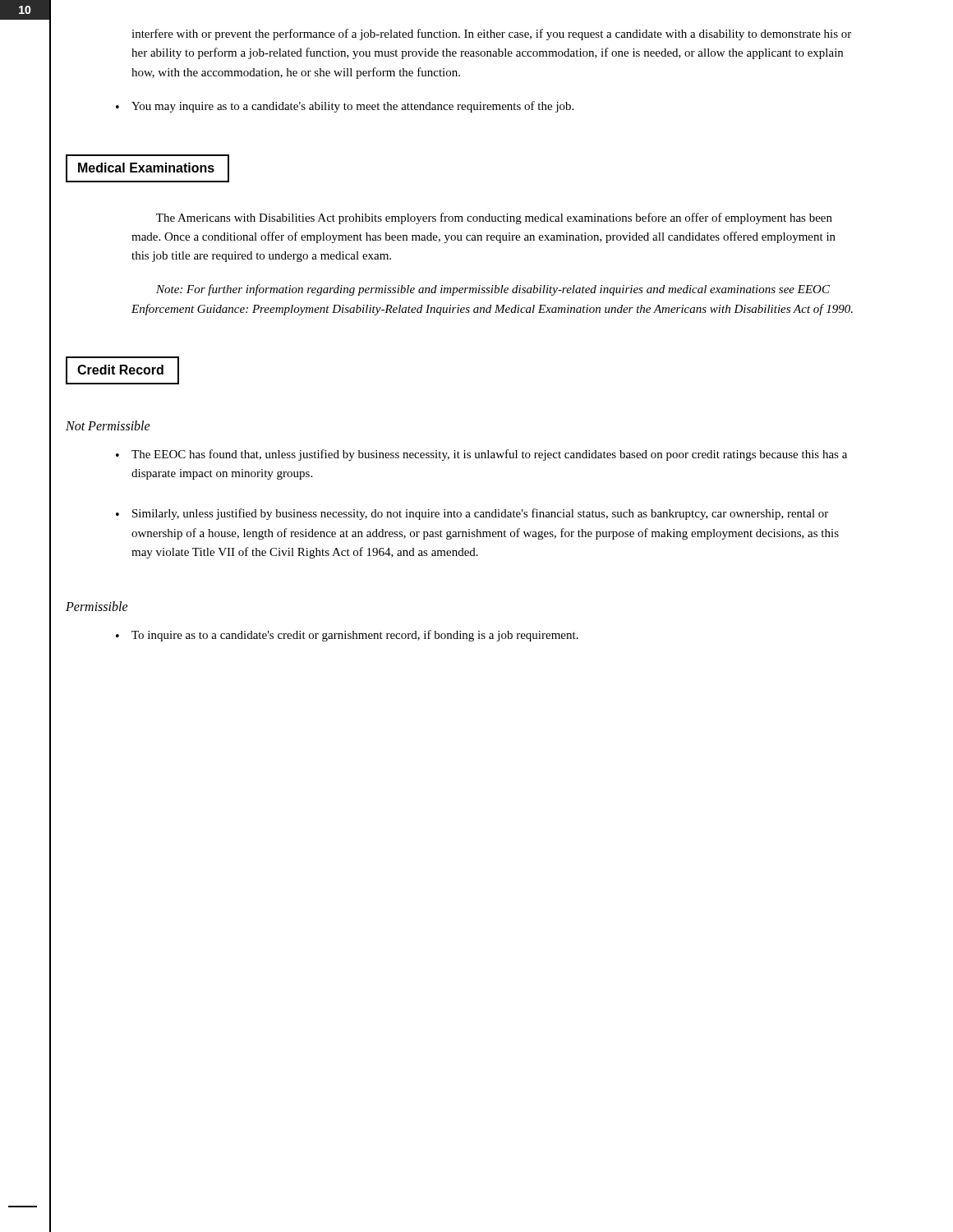Find the block on this page that starts "• You may inquire as to a candidate's"
The image size is (953, 1232).
tap(485, 107)
